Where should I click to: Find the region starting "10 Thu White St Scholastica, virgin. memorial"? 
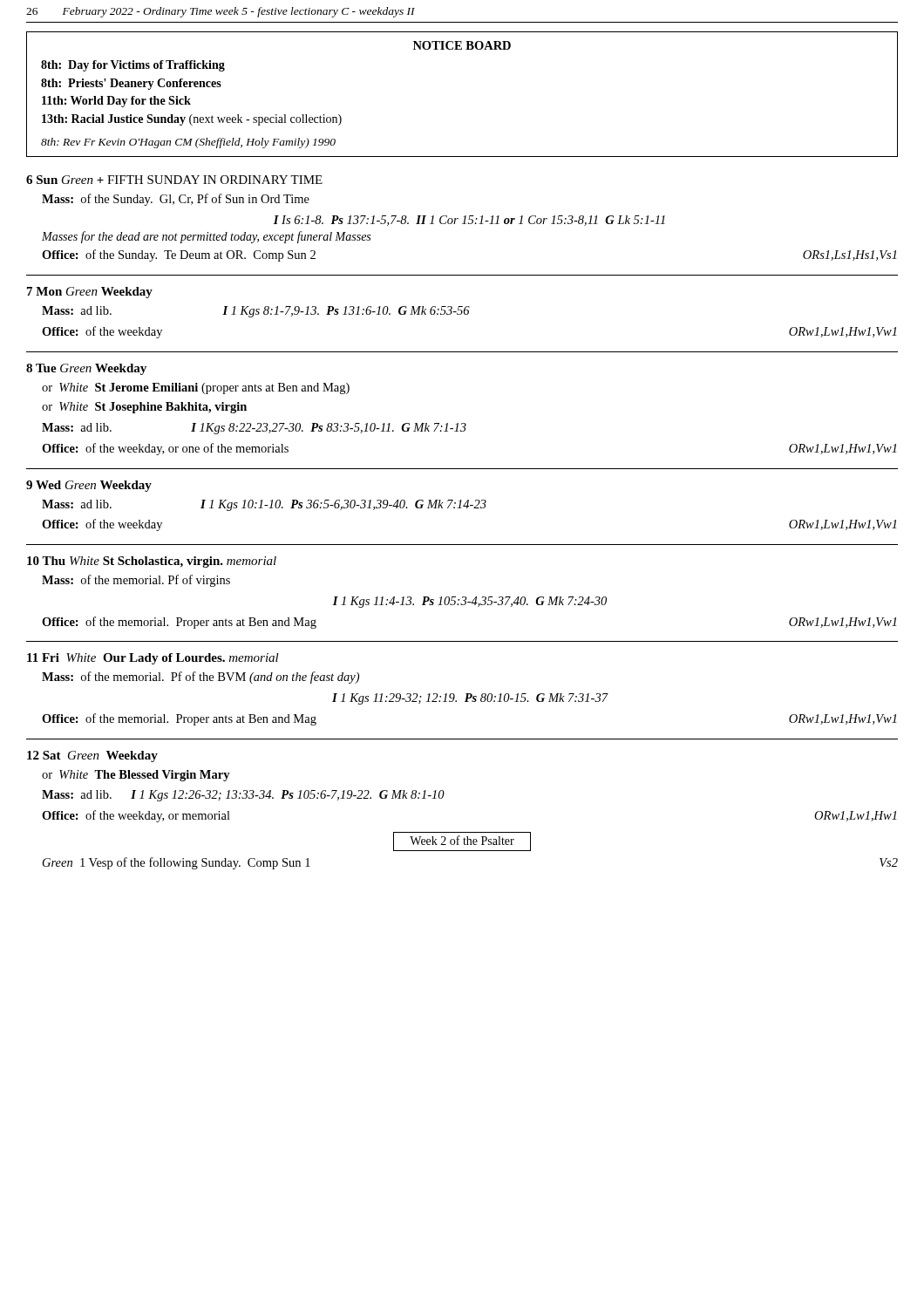tap(462, 593)
